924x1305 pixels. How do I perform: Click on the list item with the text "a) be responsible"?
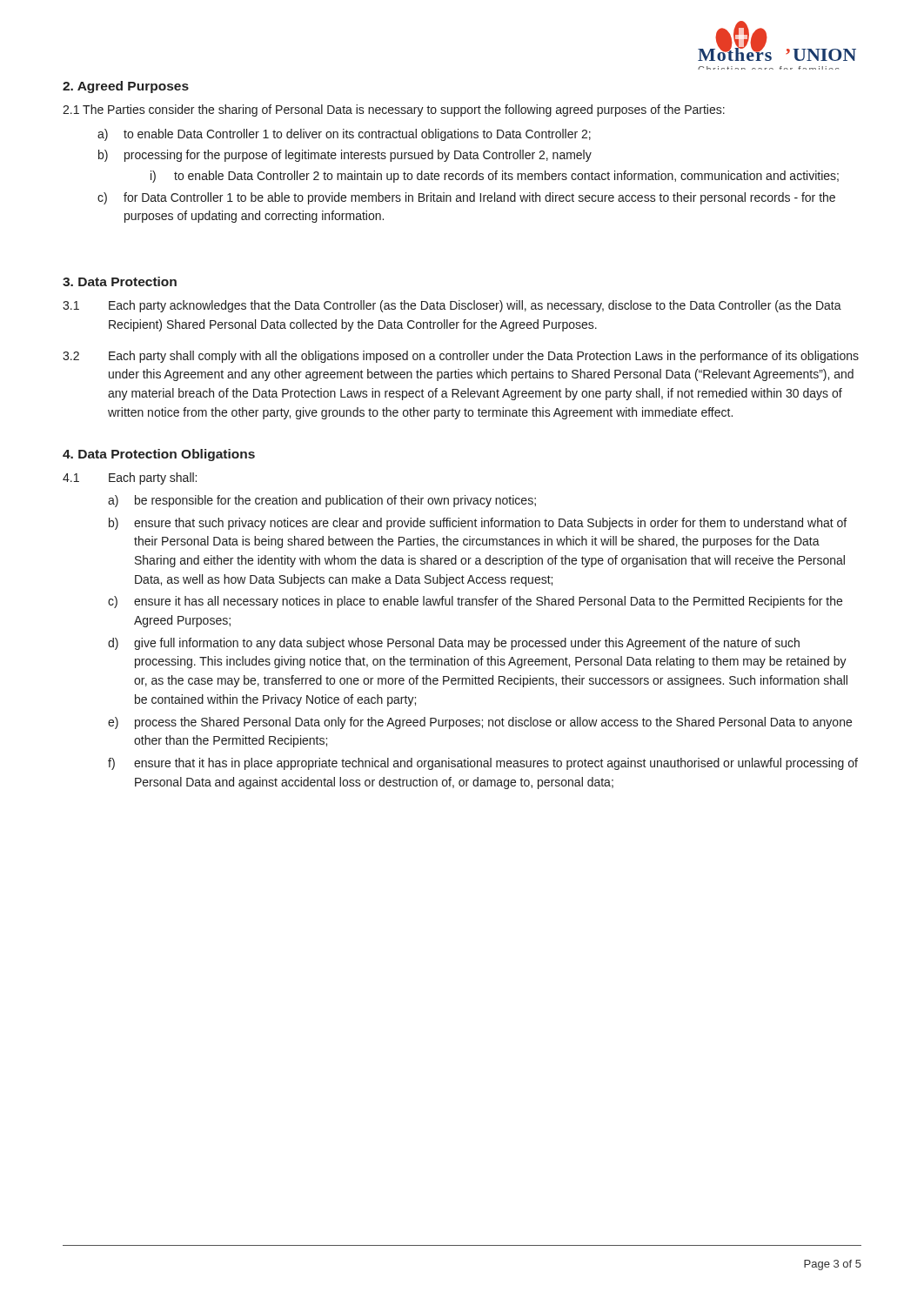(322, 501)
